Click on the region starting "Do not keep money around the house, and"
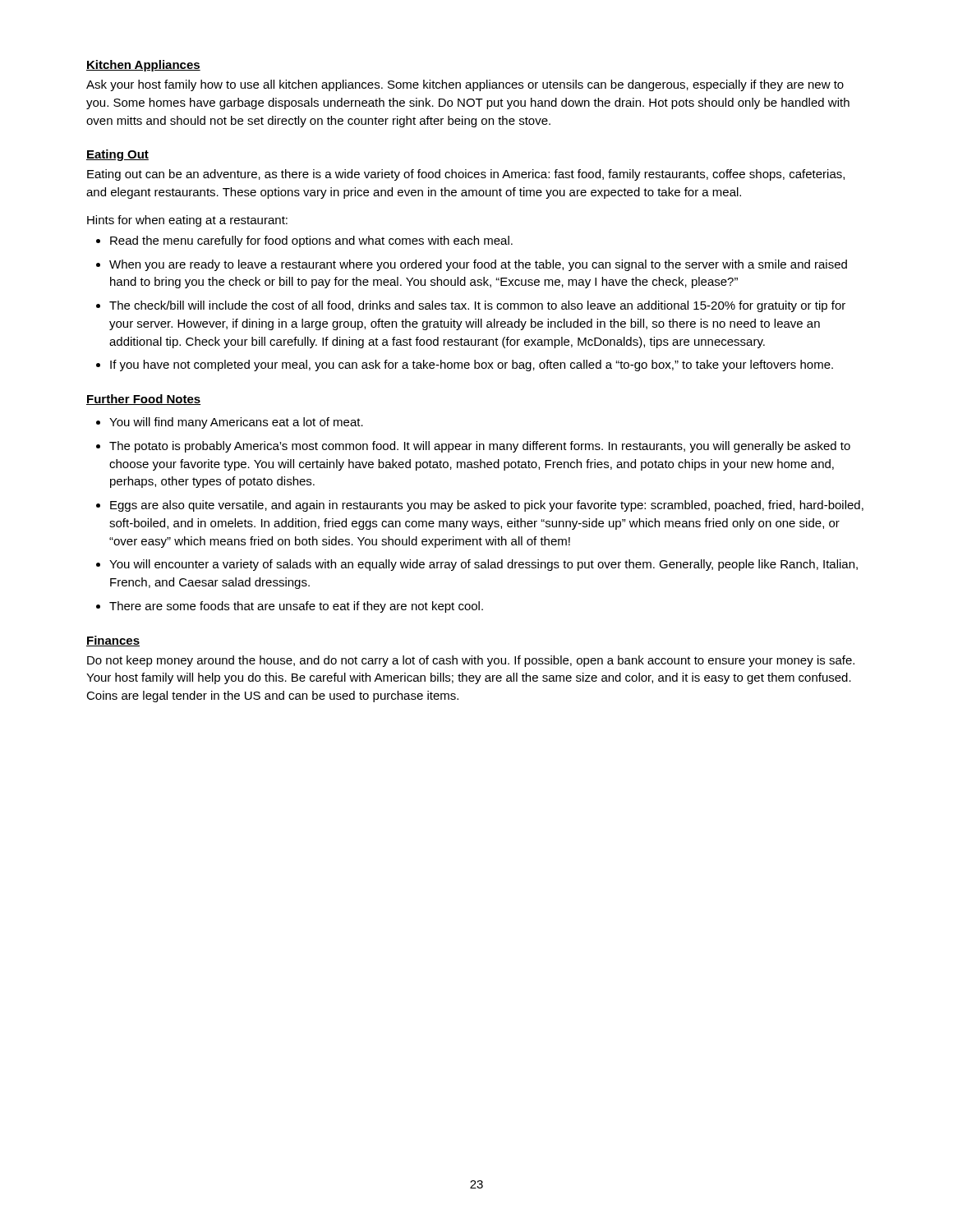The image size is (953, 1232). point(471,677)
